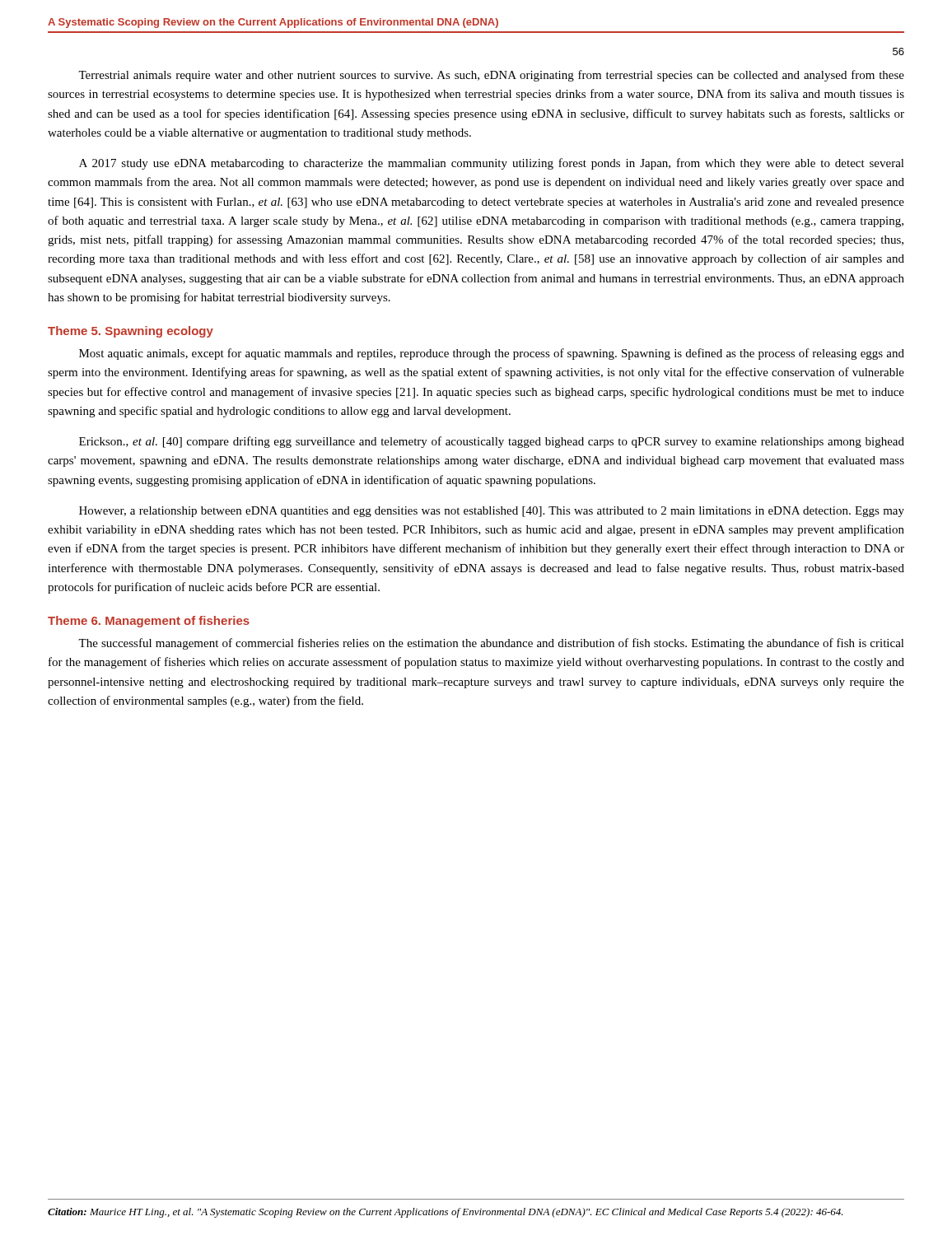Select the section header that reads "Theme 6. Management of fisheries"
Viewport: 952px width, 1235px height.
[149, 620]
